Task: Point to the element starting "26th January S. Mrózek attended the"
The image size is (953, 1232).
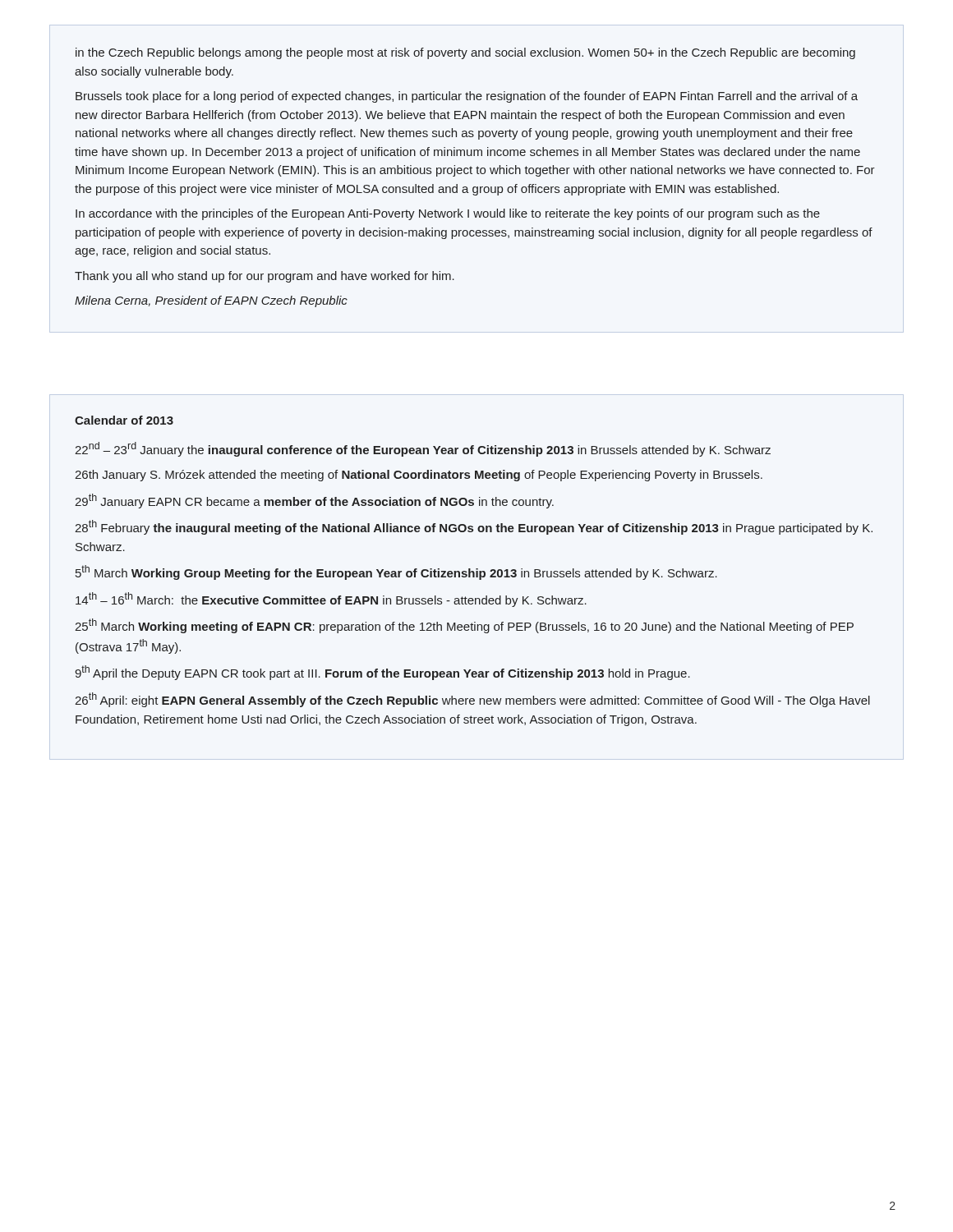Action: click(419, 475)
